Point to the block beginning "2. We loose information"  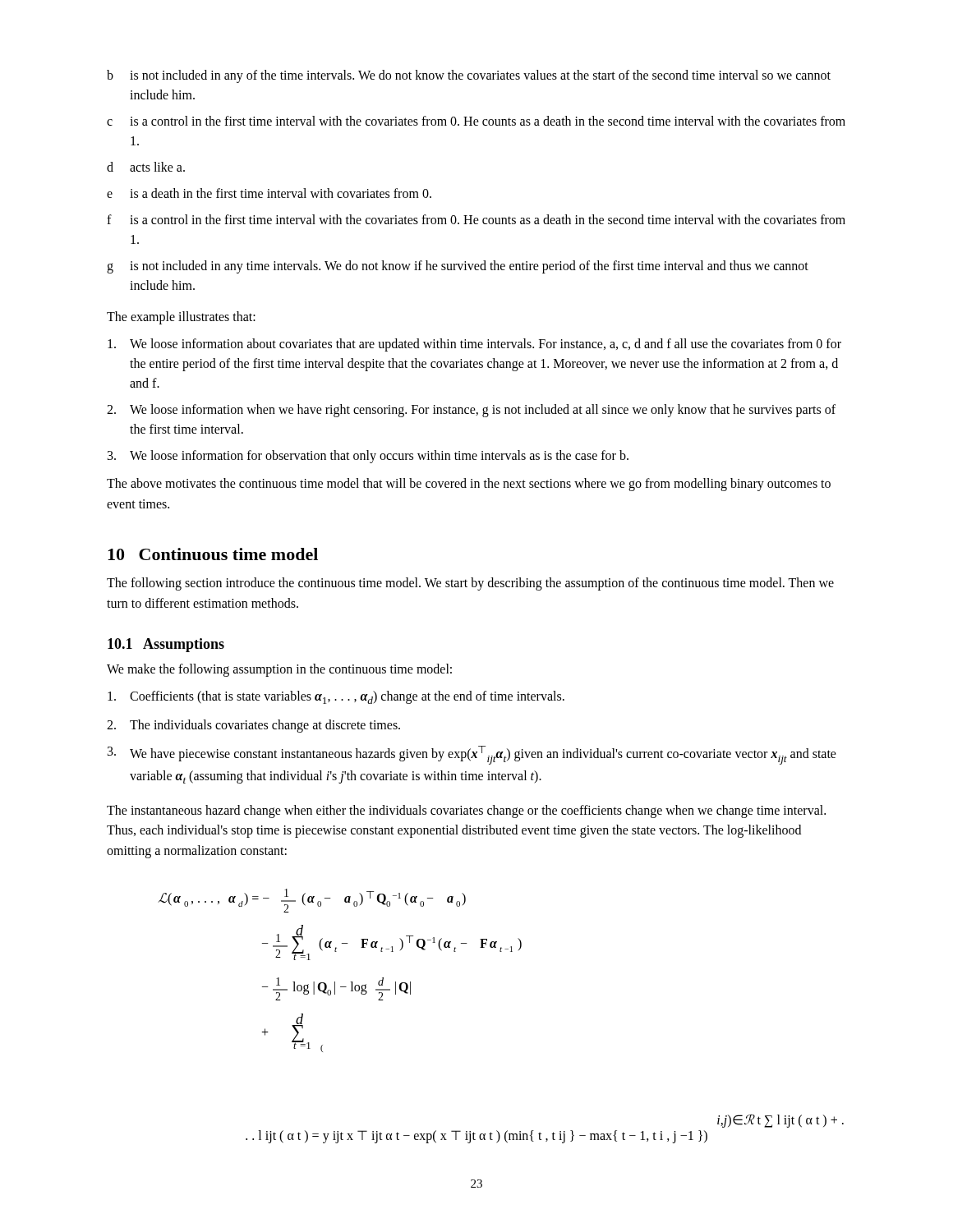[476, 419]
